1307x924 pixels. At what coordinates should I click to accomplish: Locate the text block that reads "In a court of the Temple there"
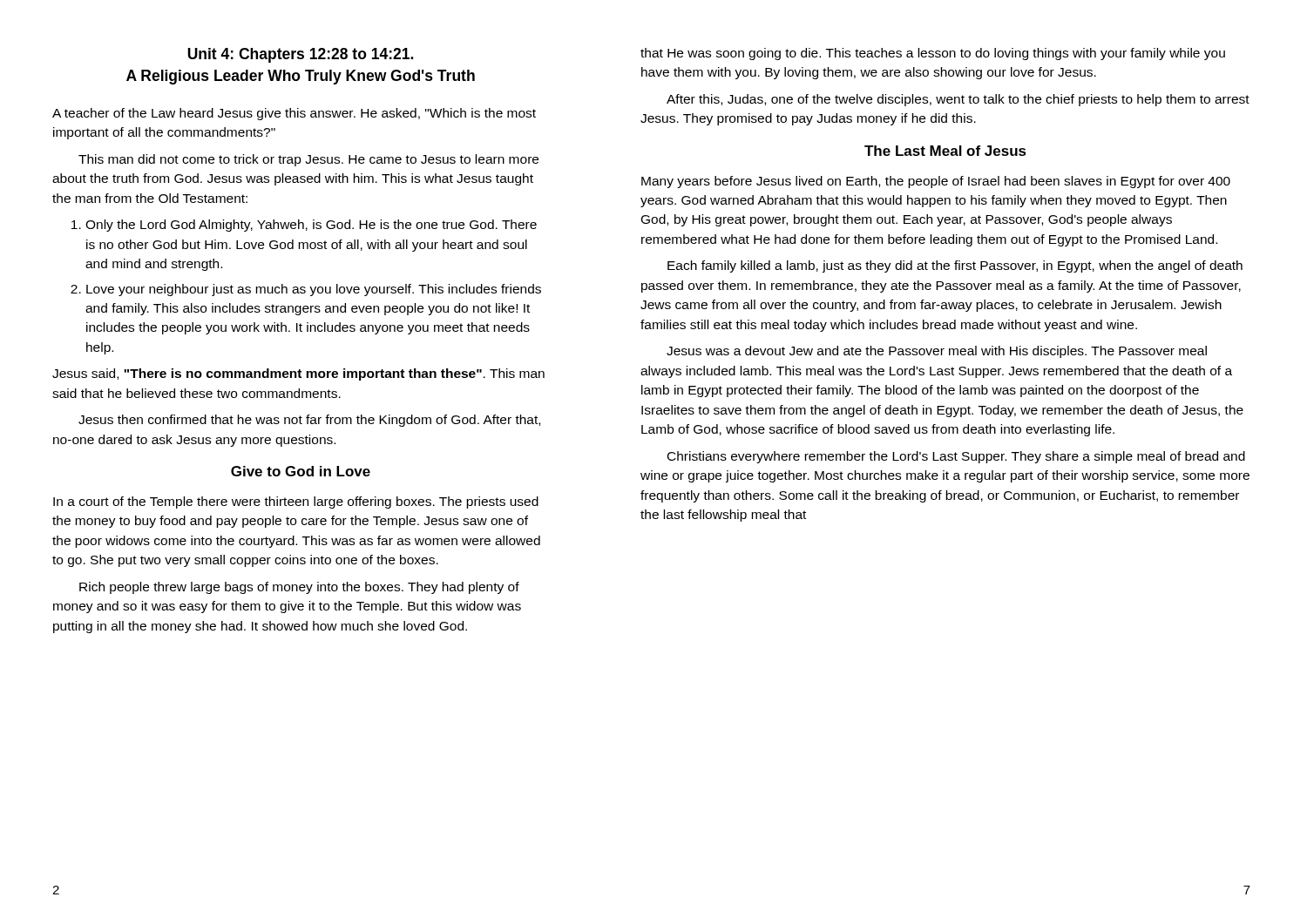[x=301, y=531]
